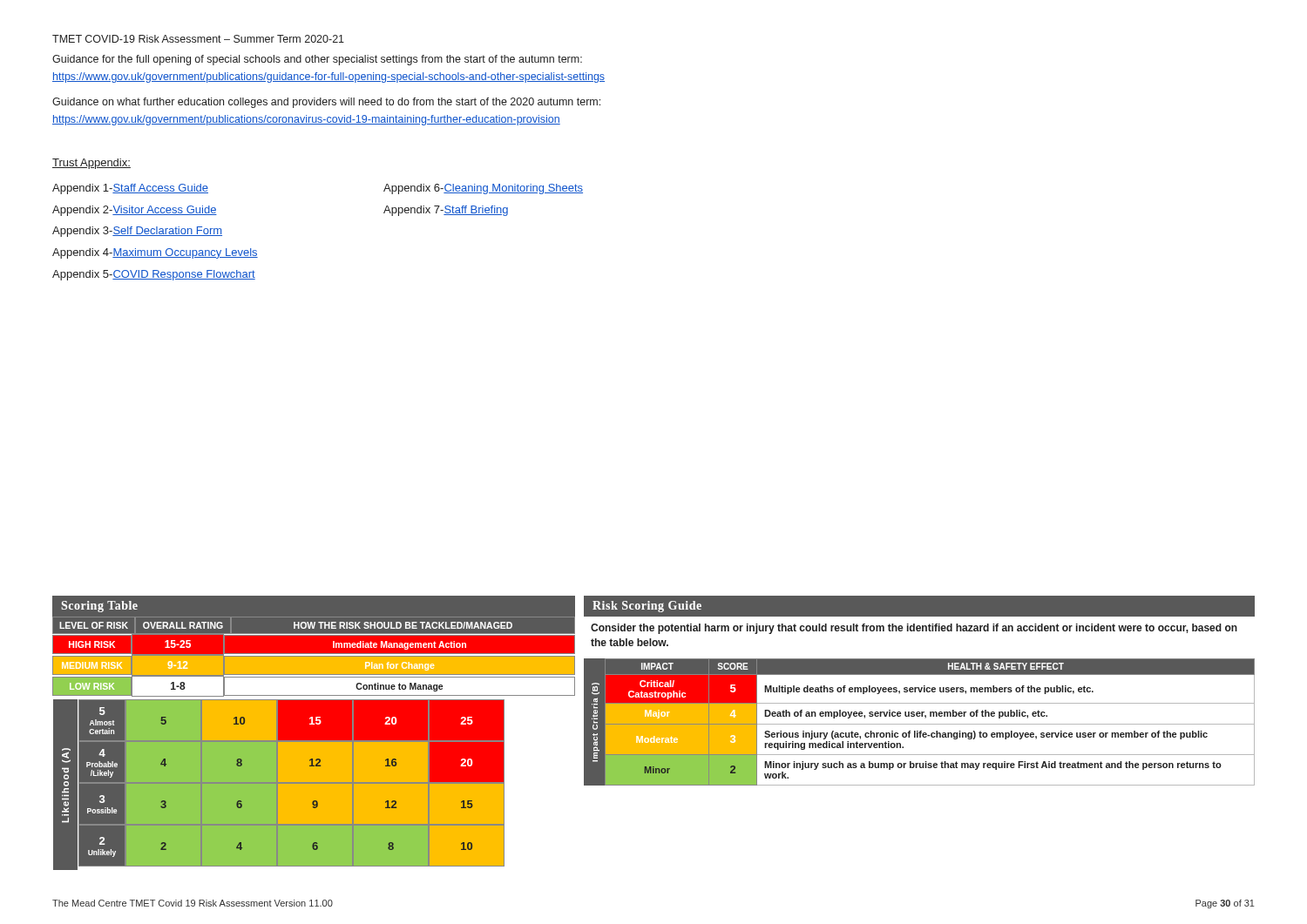Click where it says "Trust Appendix:"

(x=91, y=162)
